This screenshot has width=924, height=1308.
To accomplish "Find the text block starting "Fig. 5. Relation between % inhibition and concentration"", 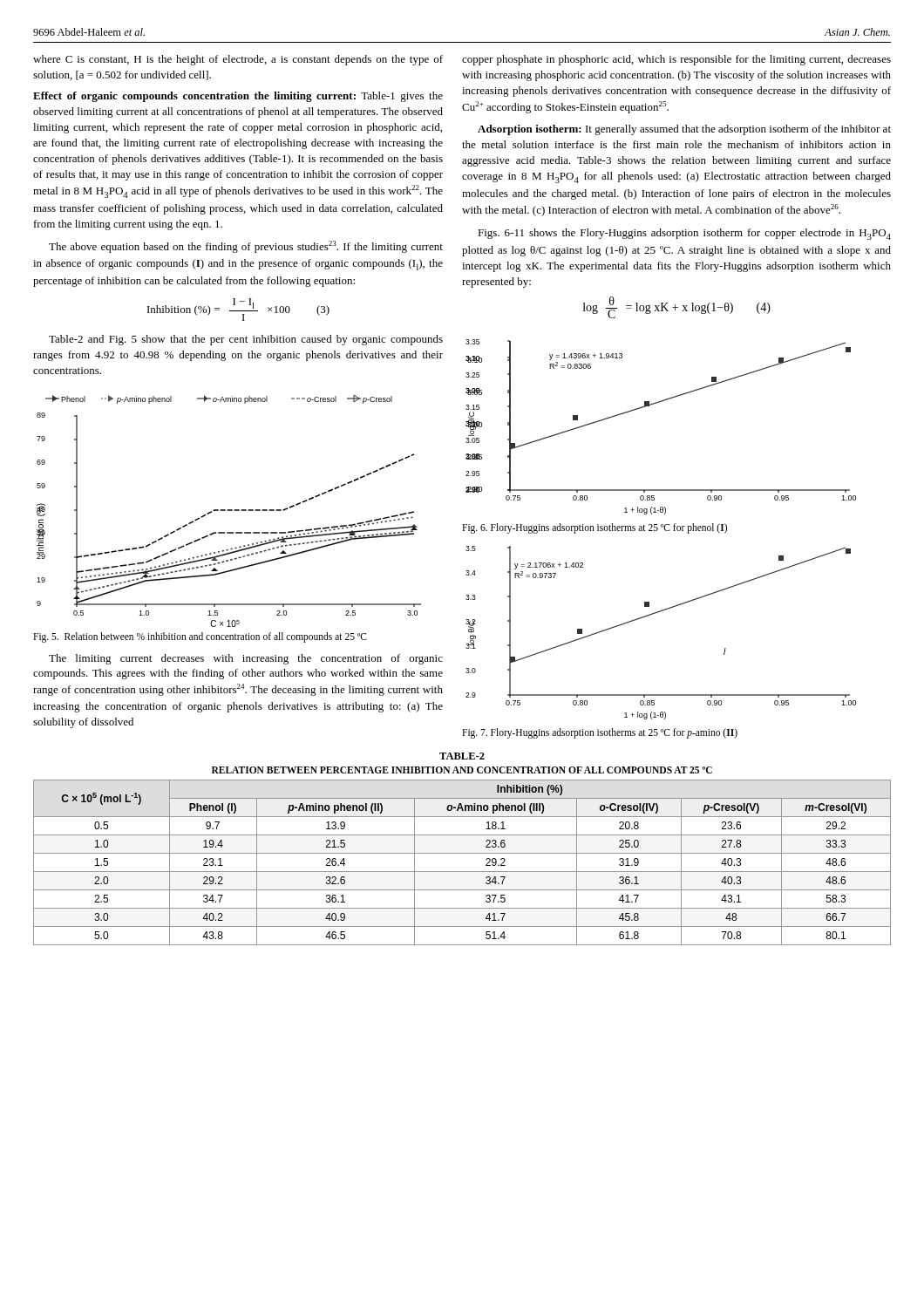I will tap(200, 636).
